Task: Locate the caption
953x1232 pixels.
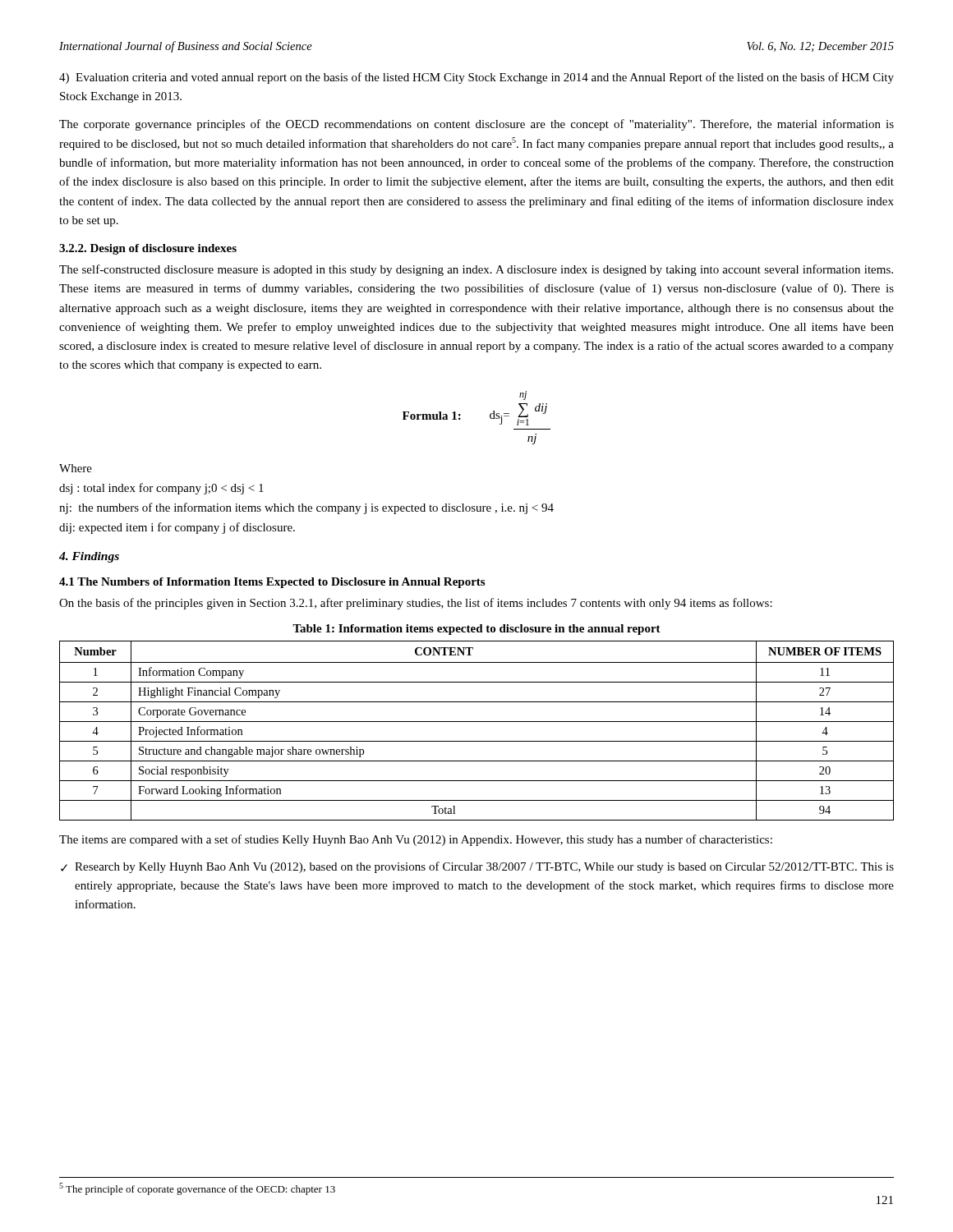Action: click(476, 628)
